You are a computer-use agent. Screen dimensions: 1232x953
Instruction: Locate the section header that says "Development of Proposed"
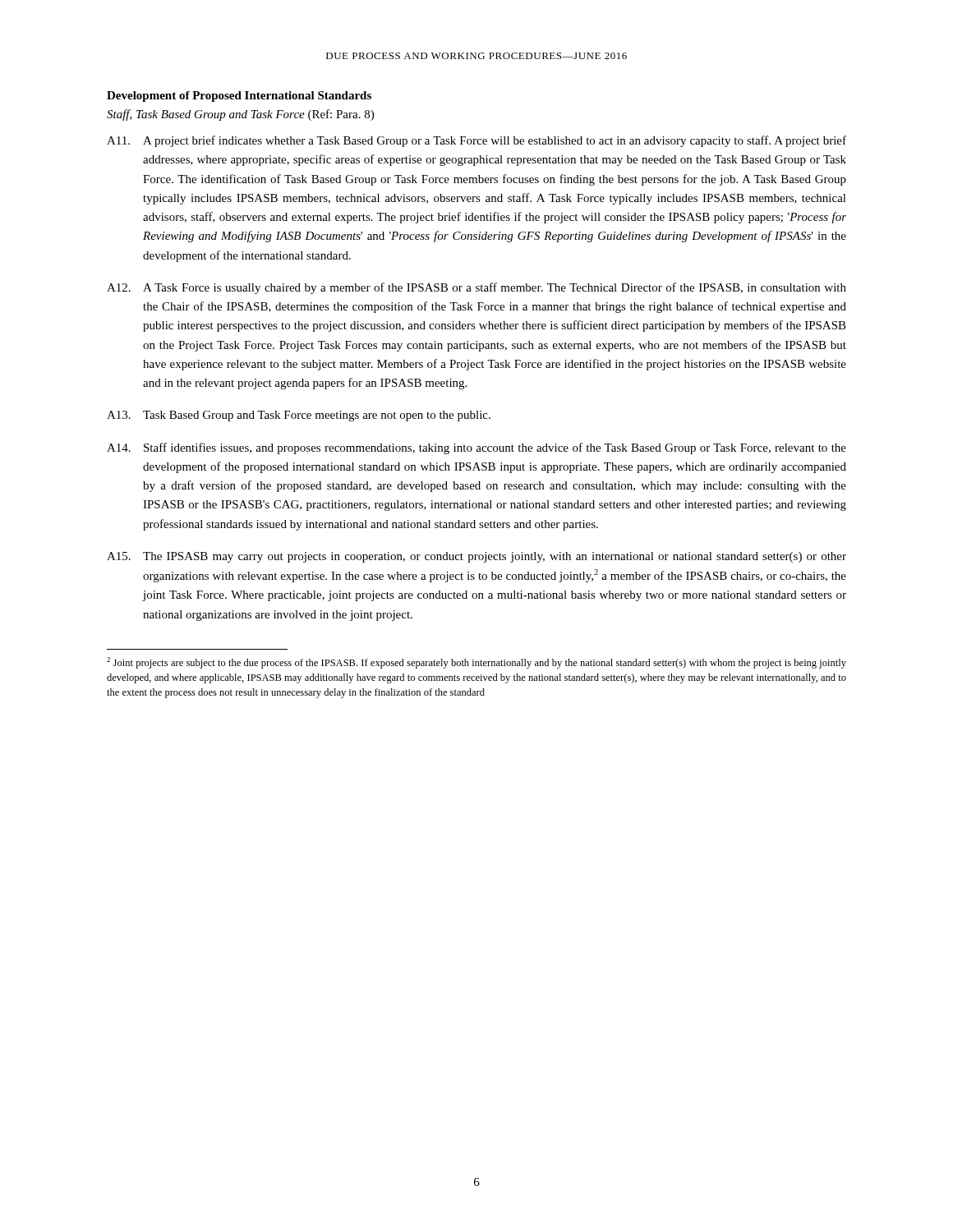point(239,95)
